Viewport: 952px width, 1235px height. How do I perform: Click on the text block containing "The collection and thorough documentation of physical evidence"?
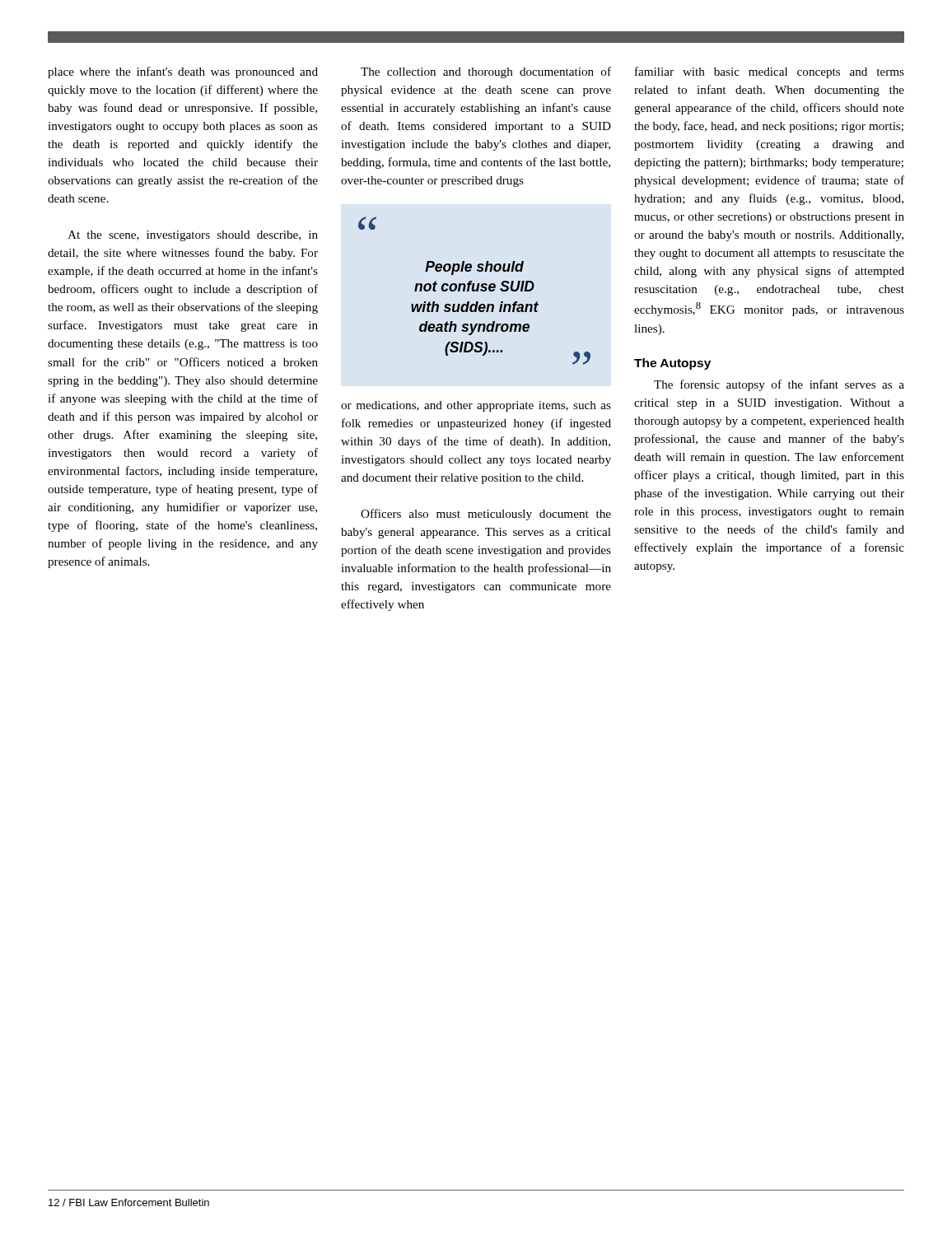tap(476, 126)
